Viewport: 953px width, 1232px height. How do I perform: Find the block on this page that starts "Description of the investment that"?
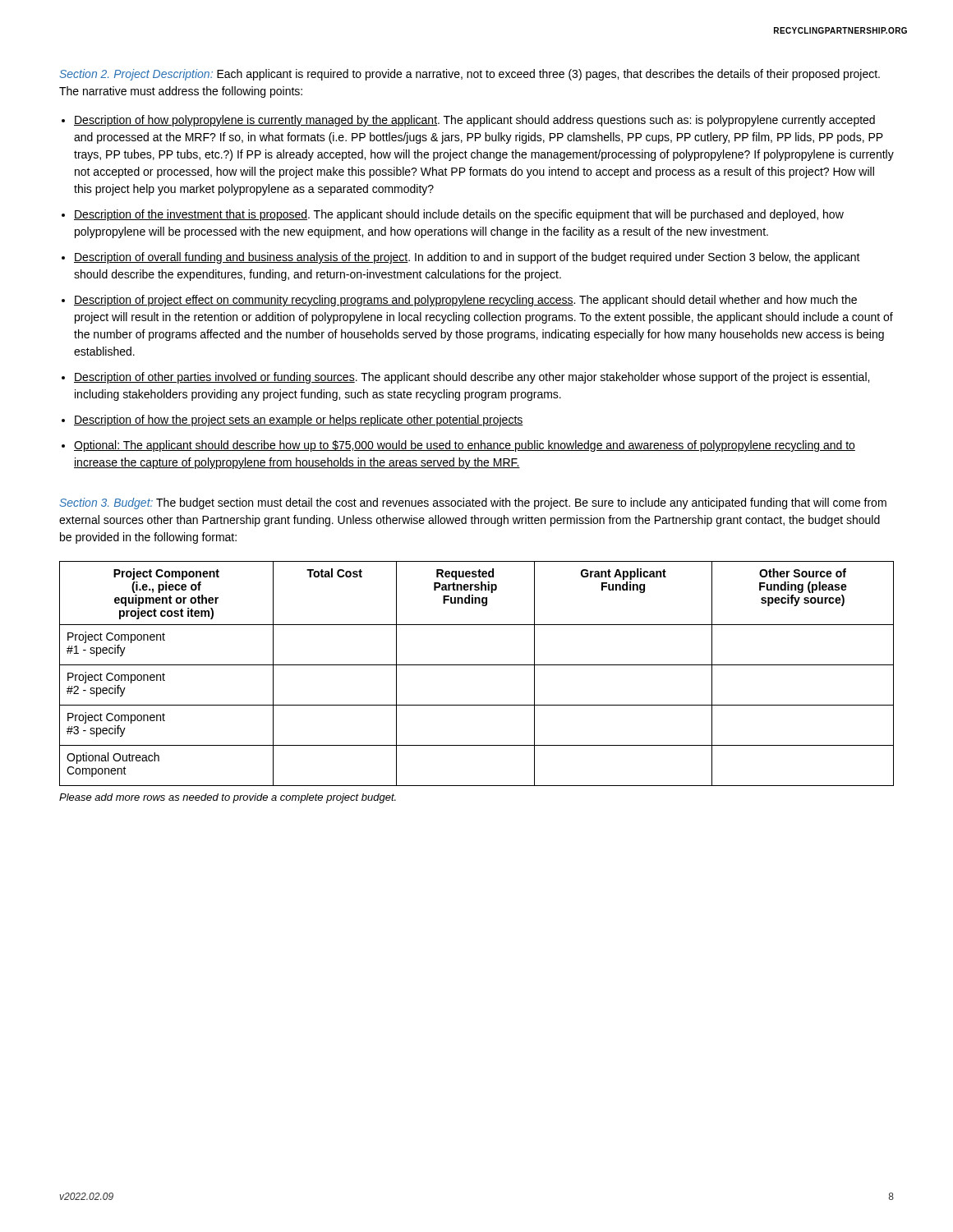tap(459, 223)
